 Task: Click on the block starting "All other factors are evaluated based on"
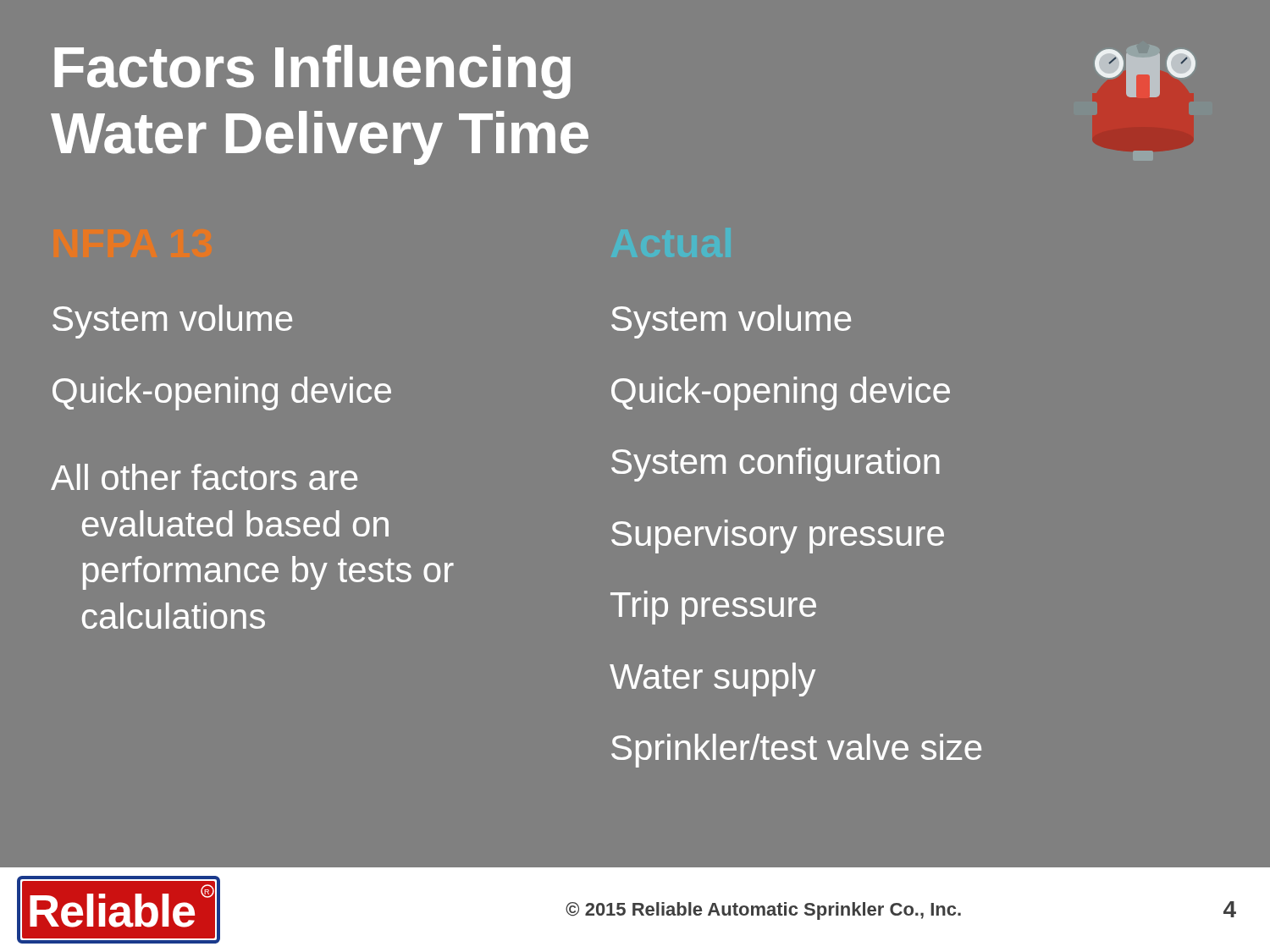pyautogui.click(x=252, y=547)
